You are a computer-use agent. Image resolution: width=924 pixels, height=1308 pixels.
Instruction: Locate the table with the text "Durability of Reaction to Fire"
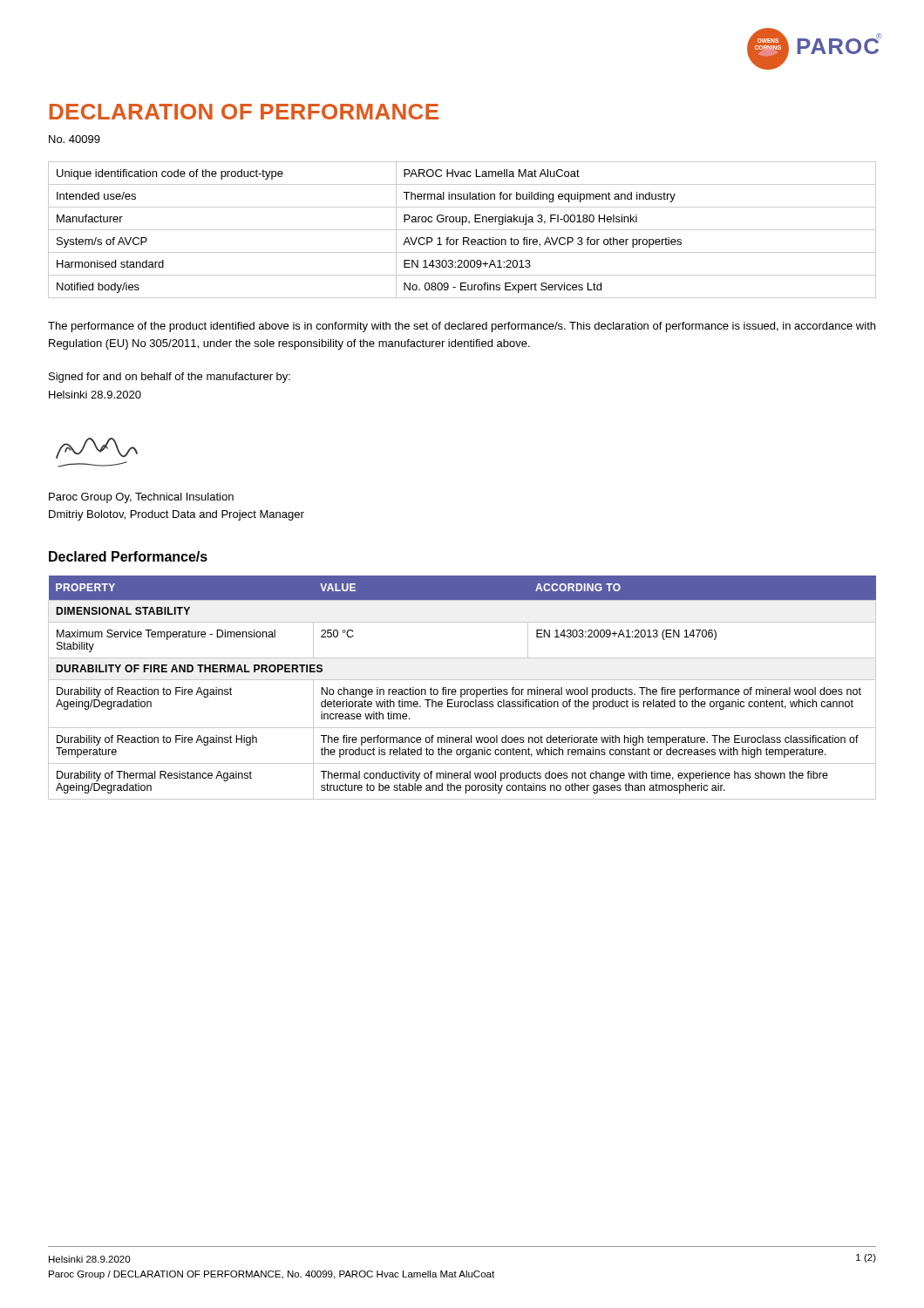pyautogui.click(x=462, y=688)
